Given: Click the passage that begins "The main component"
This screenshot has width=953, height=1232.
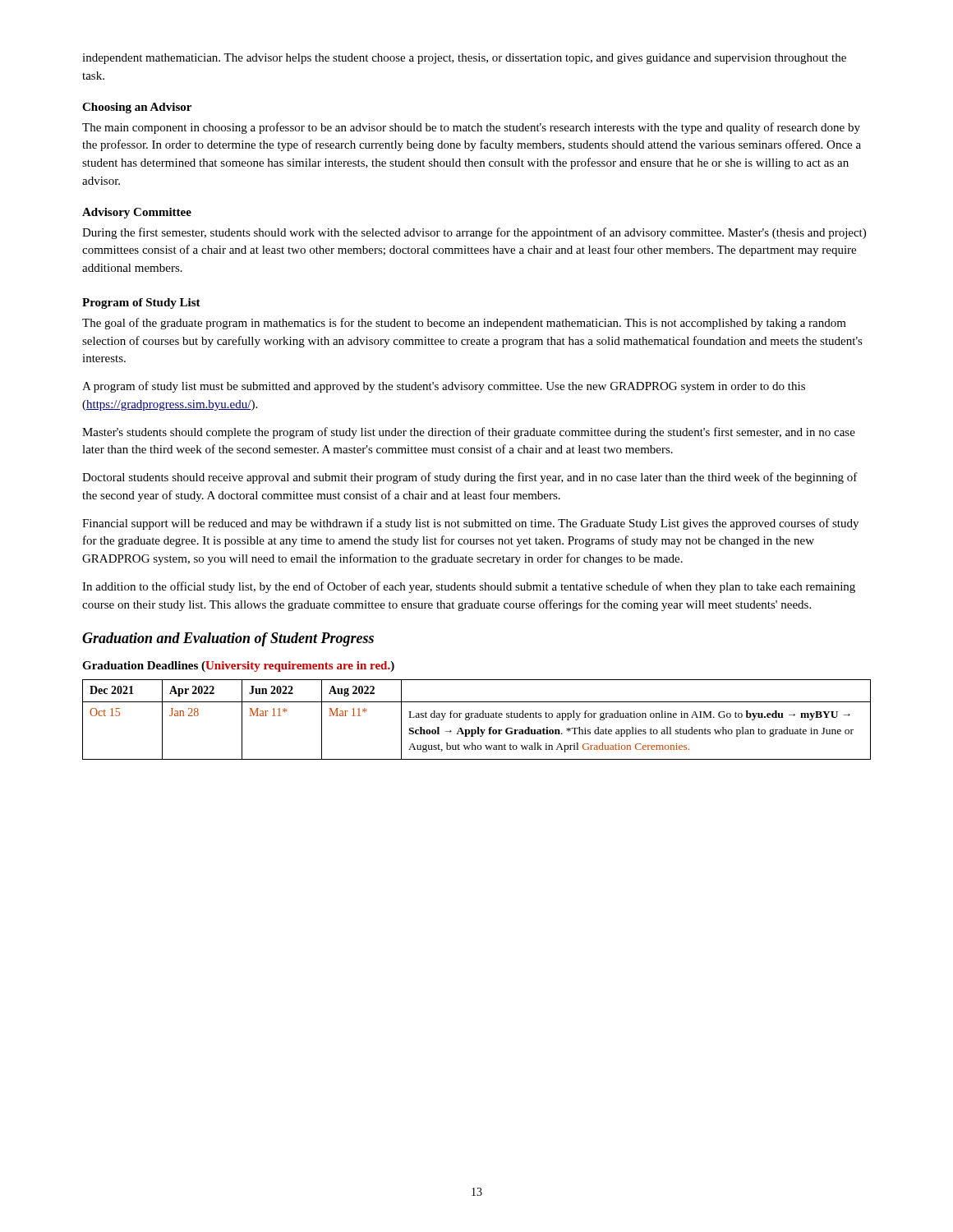Looking at the screenshot, I should [x=476, y=154].
